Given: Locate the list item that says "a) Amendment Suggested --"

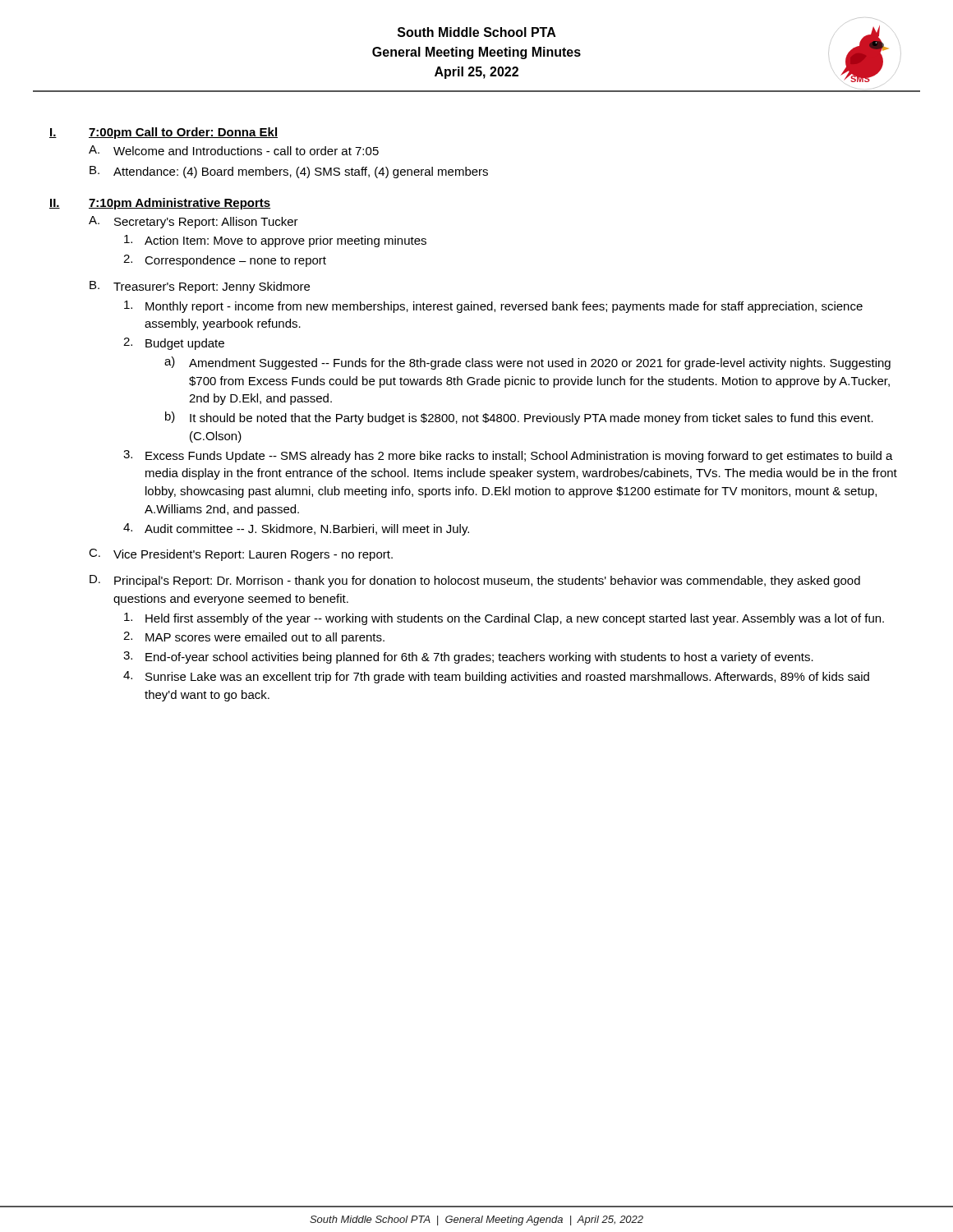Looking at the screenshot, I should coord(534,381).
